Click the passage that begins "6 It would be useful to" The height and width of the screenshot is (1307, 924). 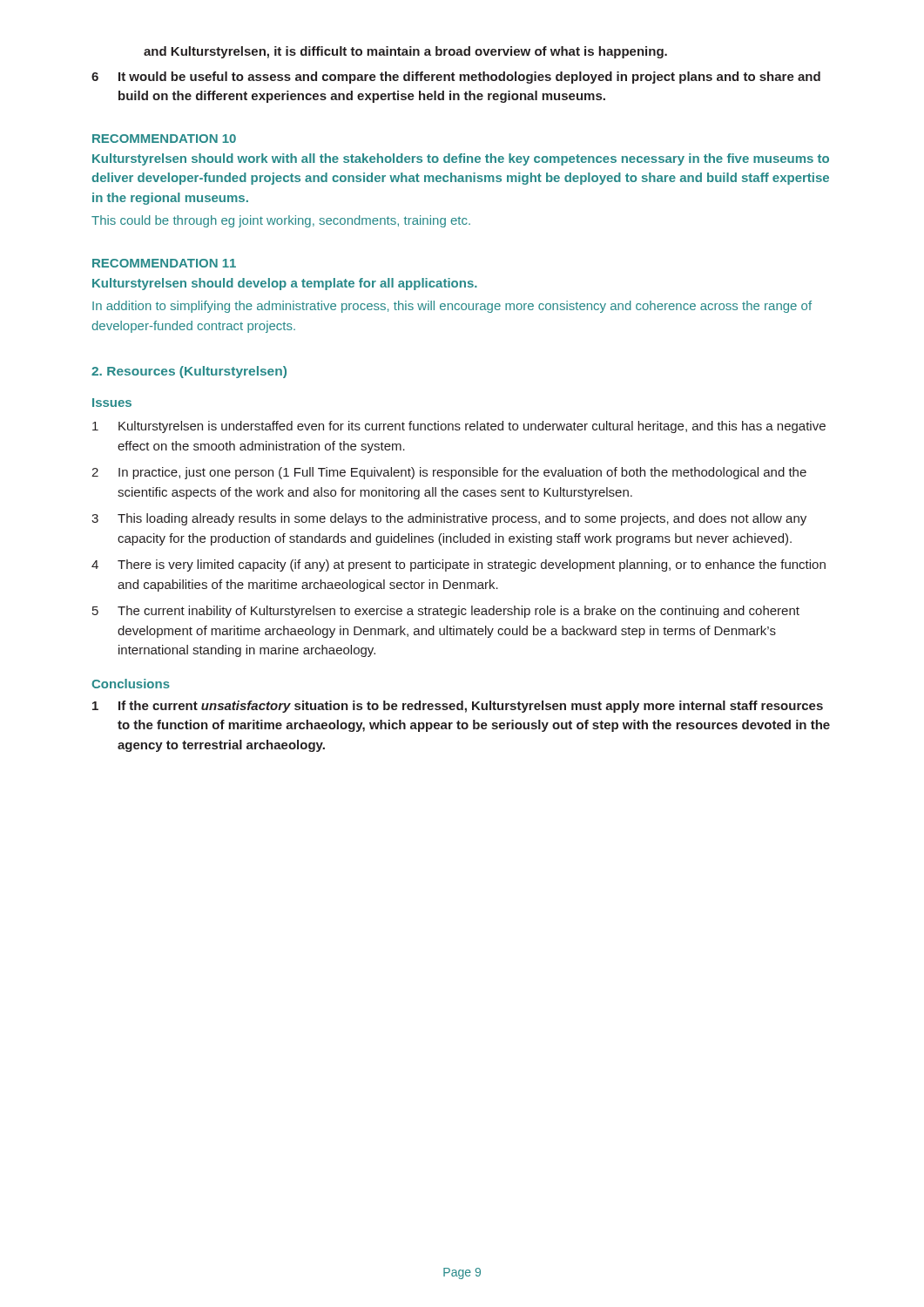coord(462,86)
